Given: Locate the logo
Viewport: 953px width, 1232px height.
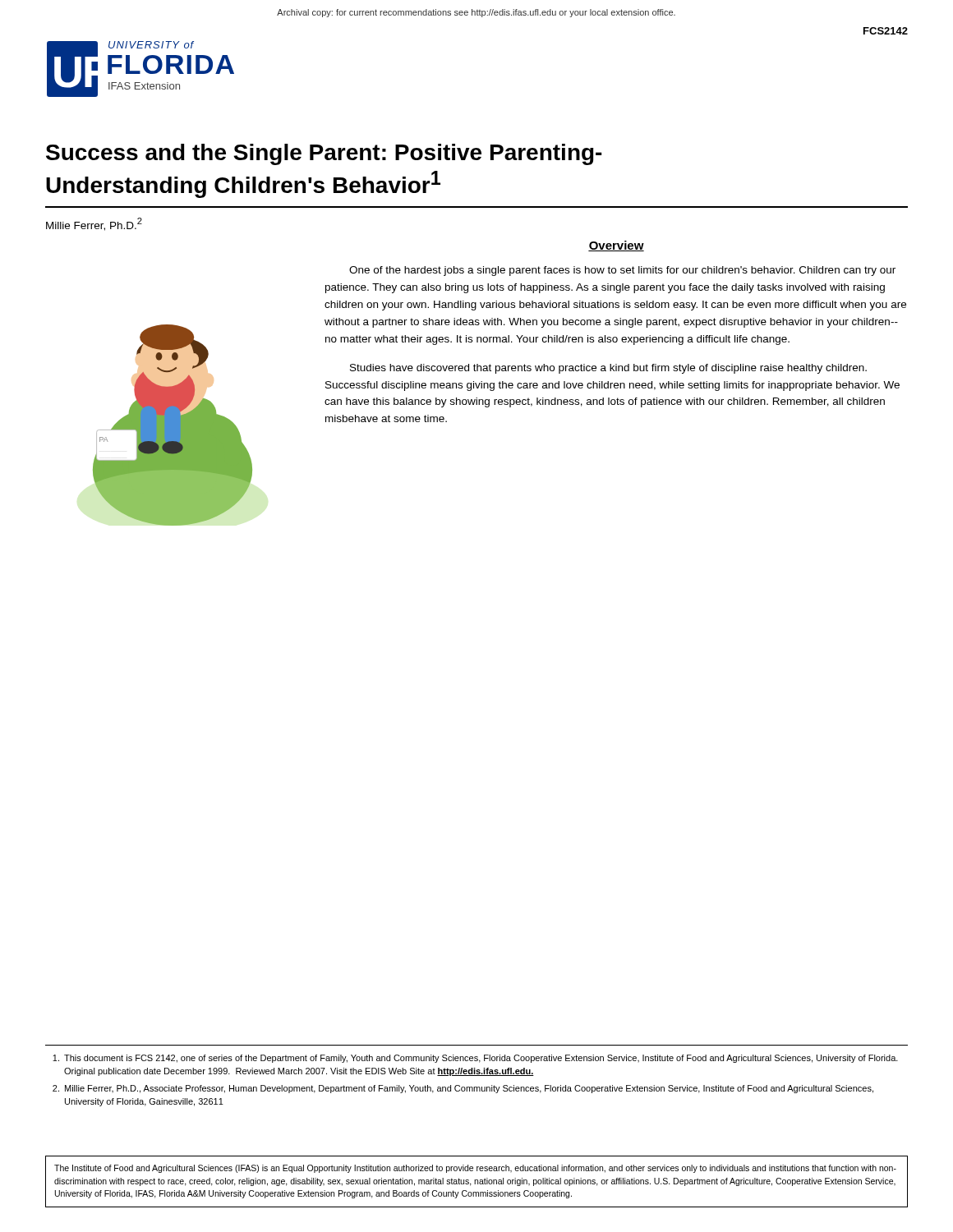Looking at the screenshot, I should (141, 69).
